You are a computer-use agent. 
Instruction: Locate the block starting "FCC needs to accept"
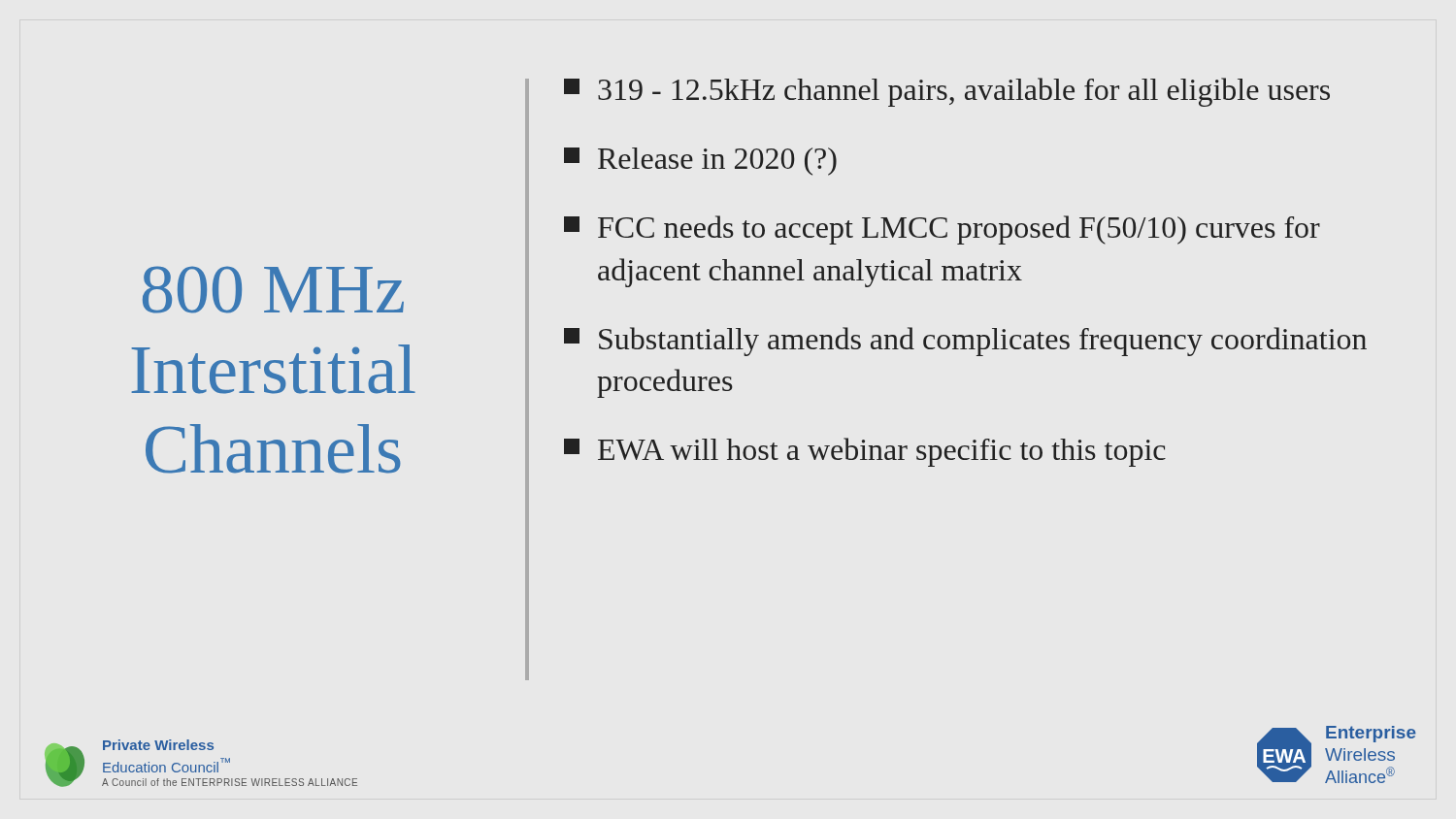pyautogui.click(x=981, y=249)
